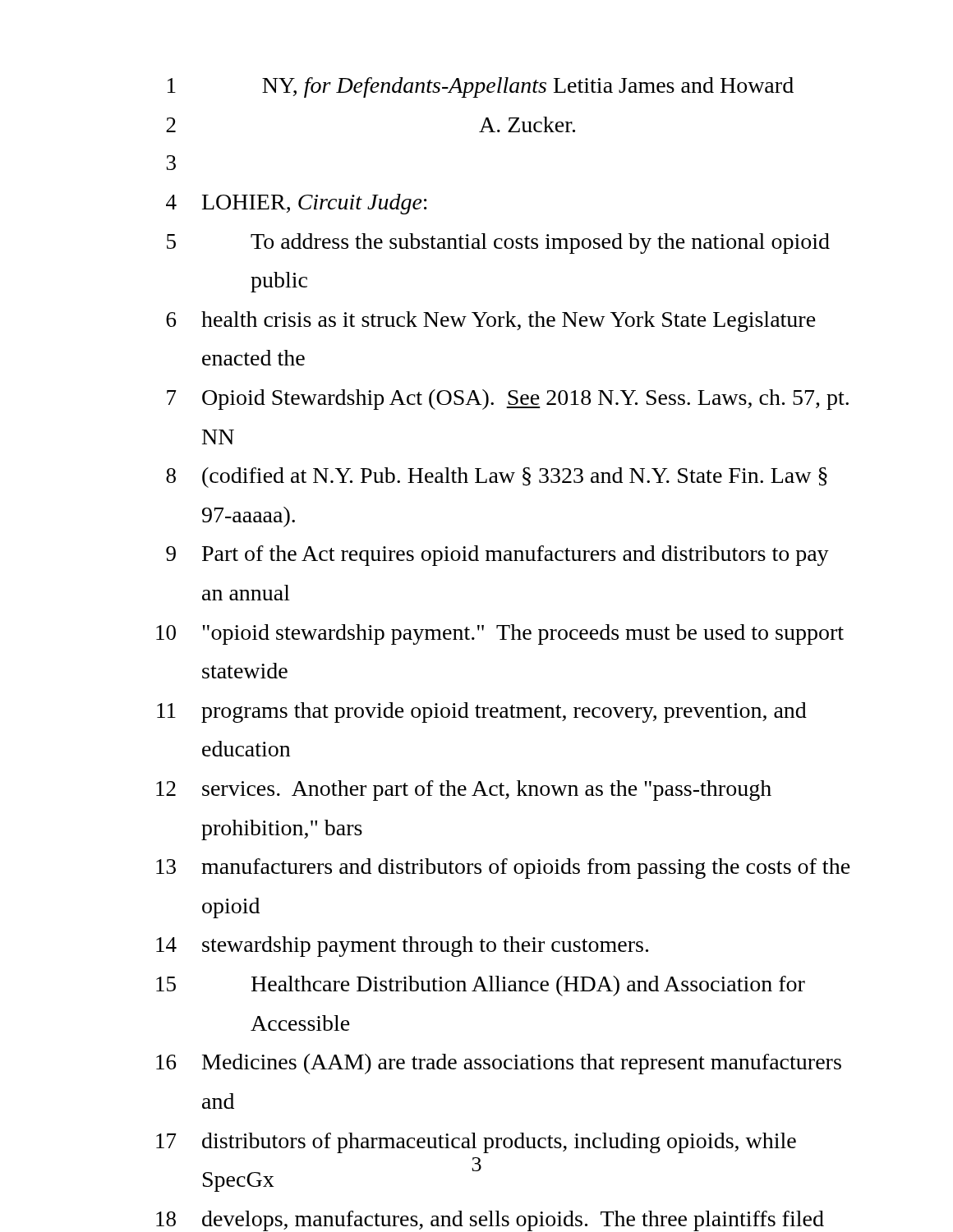Locate the block starting "13 manufacturers and distributors"
Viewport: 953px width, 1232px height.
pyautogui.click(x=503, y=869)
